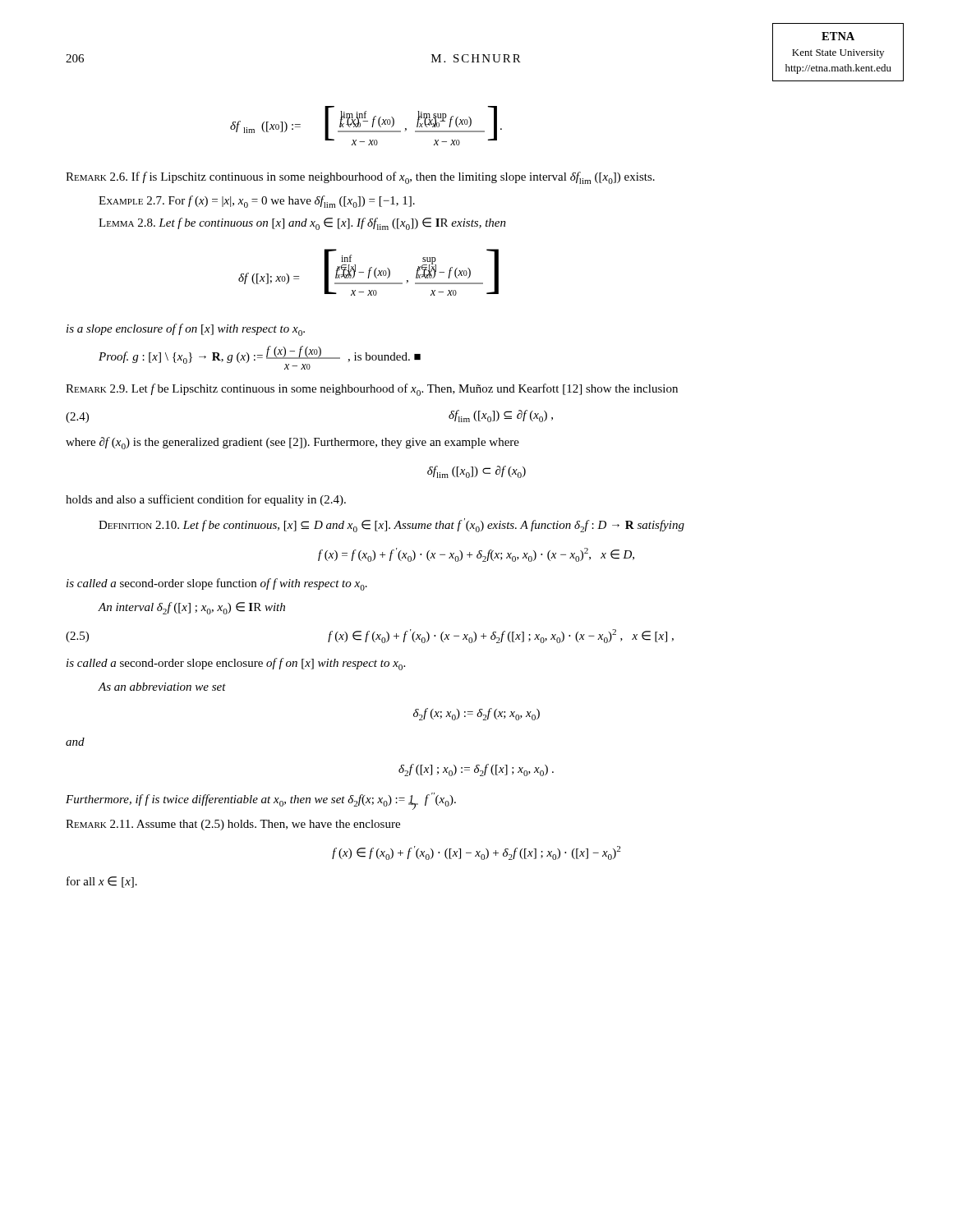This screenshot has height=1232, width=953.
Task: Navigate to the text starting "δf lim ([x0]) := [ lim"
Action: click(x=476, y=126)
